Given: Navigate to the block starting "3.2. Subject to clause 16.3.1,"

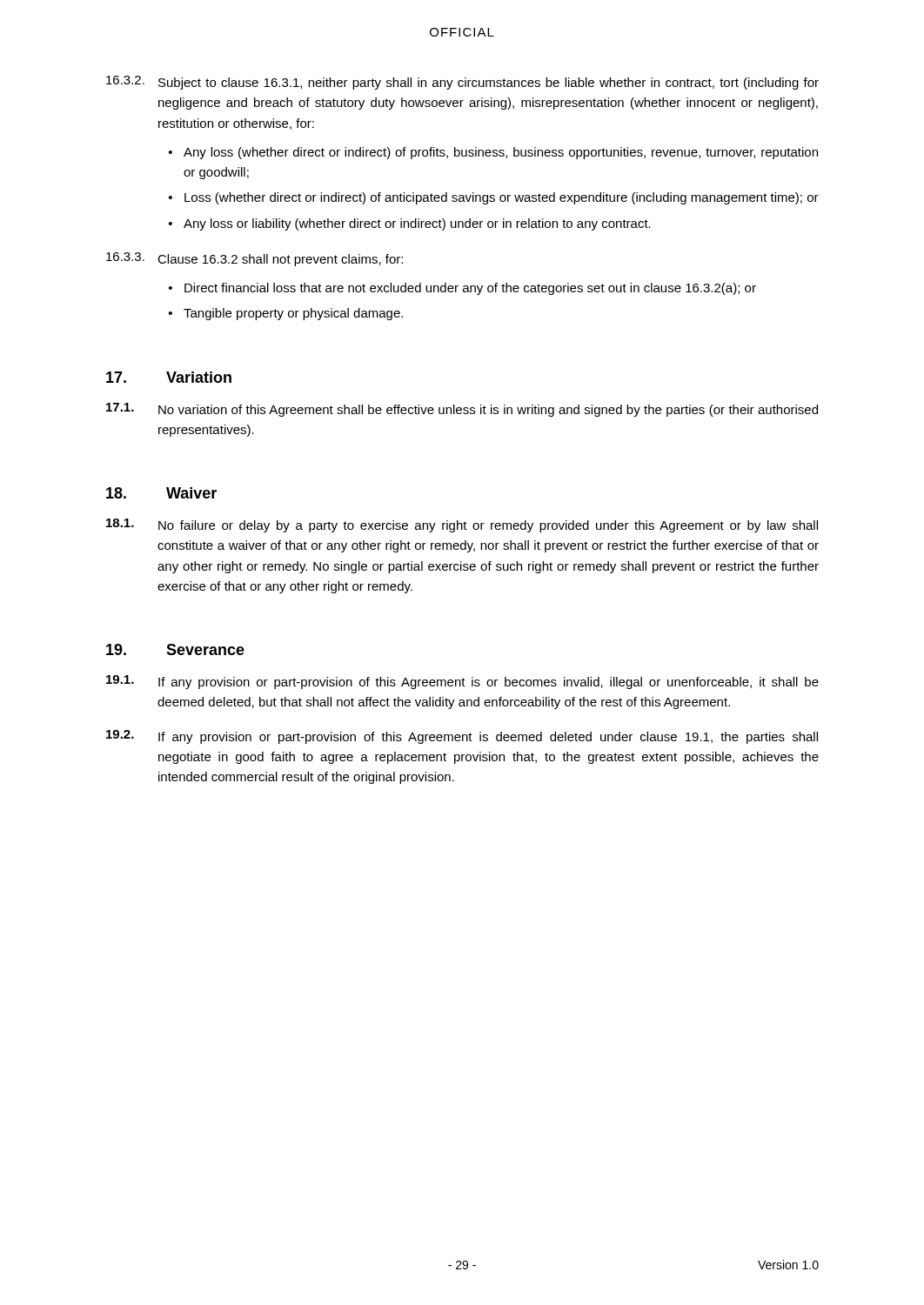Looking at the screenshot, I should pos(462,153).
